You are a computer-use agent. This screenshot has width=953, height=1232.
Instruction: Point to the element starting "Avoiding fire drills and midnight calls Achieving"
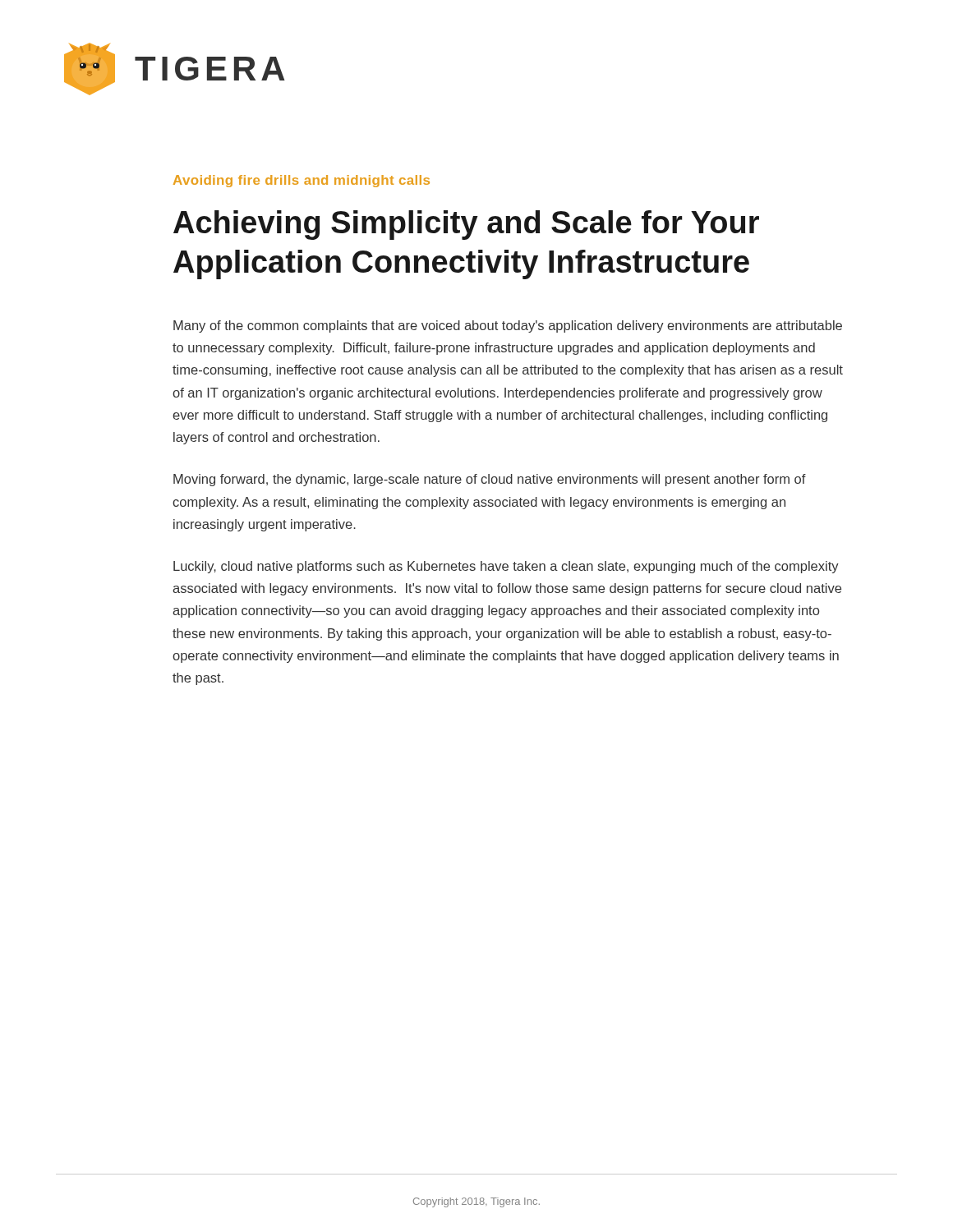pyautogui.click(x=509, y=227)
